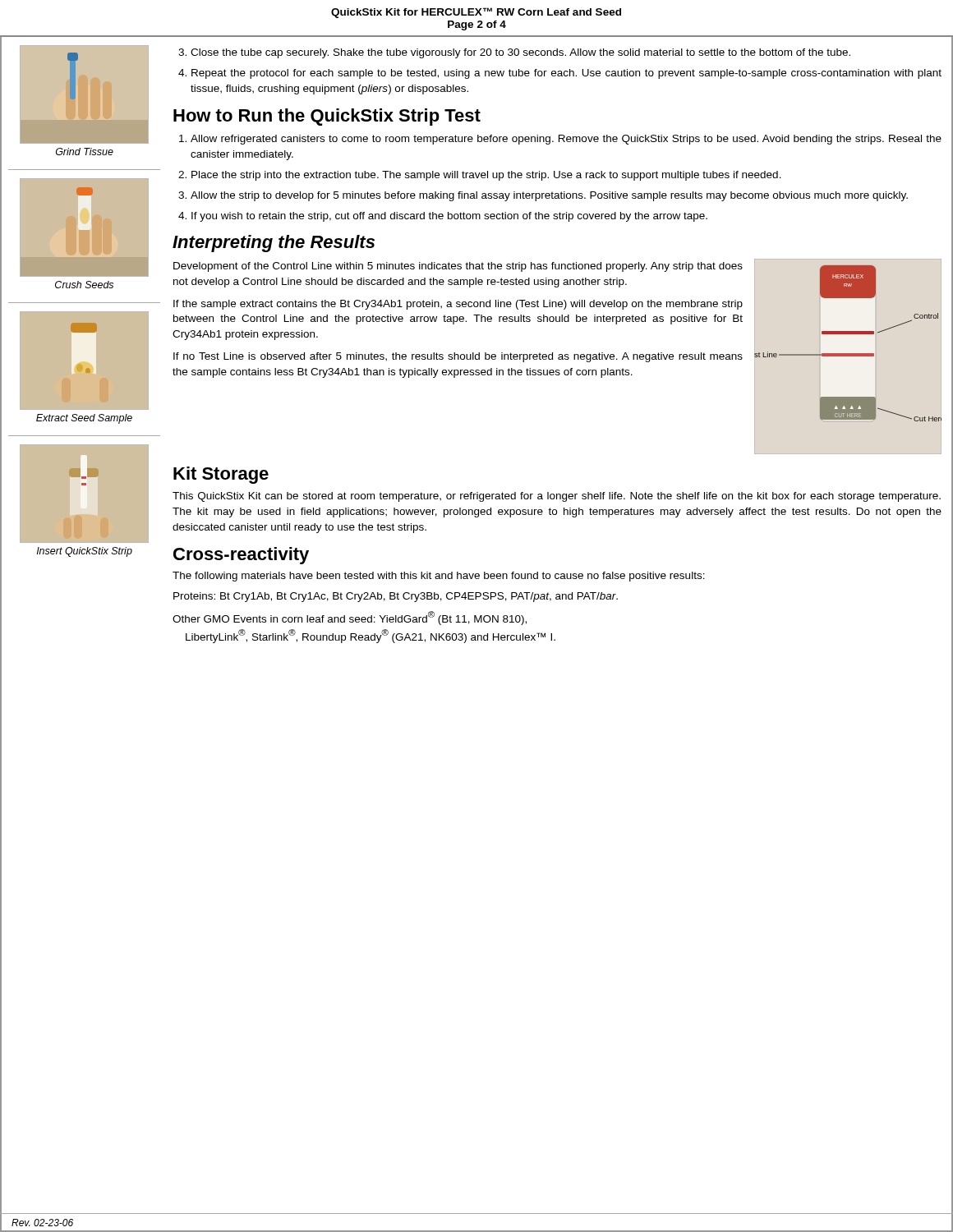The width and height of the screenshot is (953, 1232).
Task: Locate the region starting "Crush Seeds"
Action: tap(84, 285)
